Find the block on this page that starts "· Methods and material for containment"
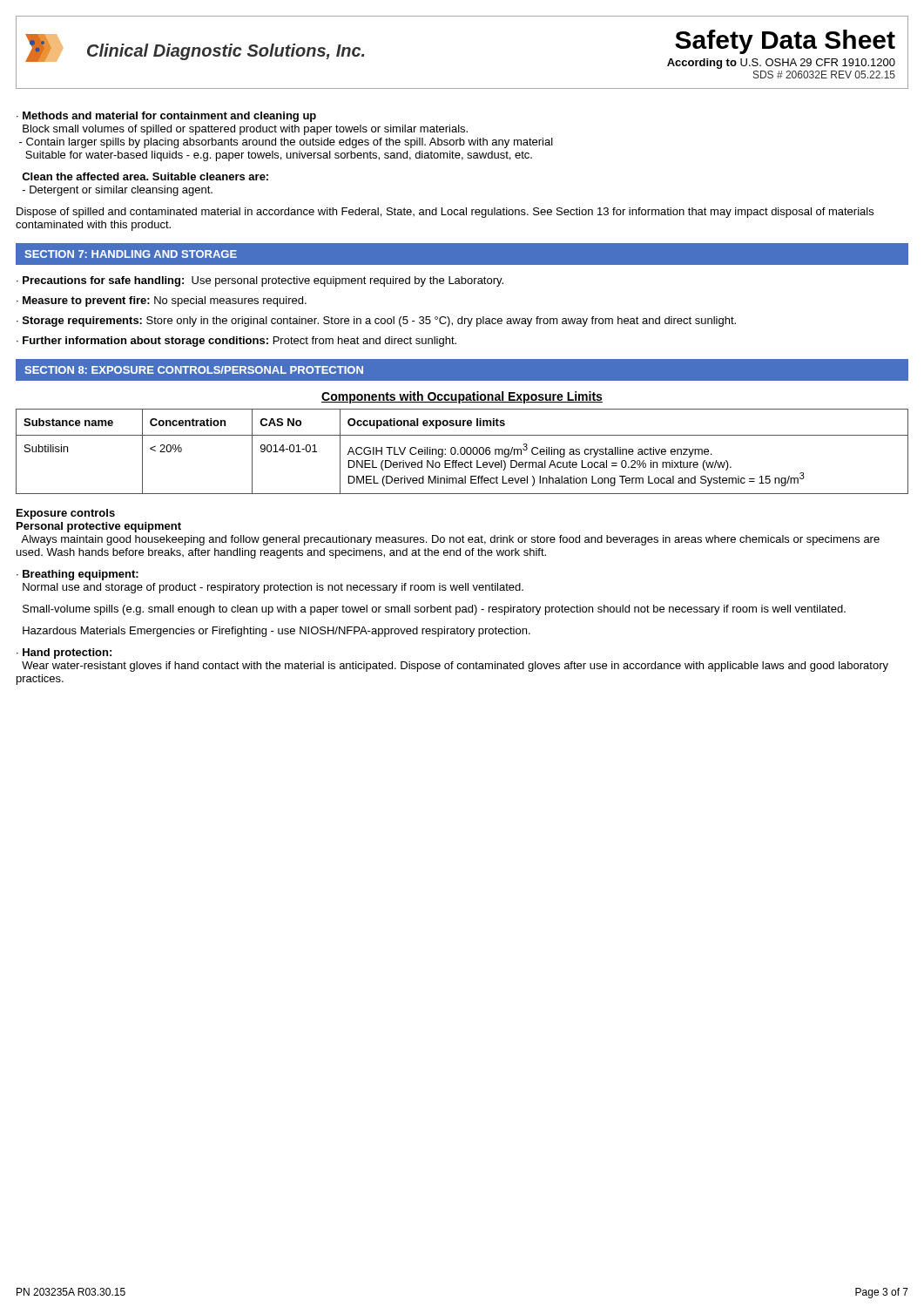The height and width of the screenshot is (1307, 924). 284,135
